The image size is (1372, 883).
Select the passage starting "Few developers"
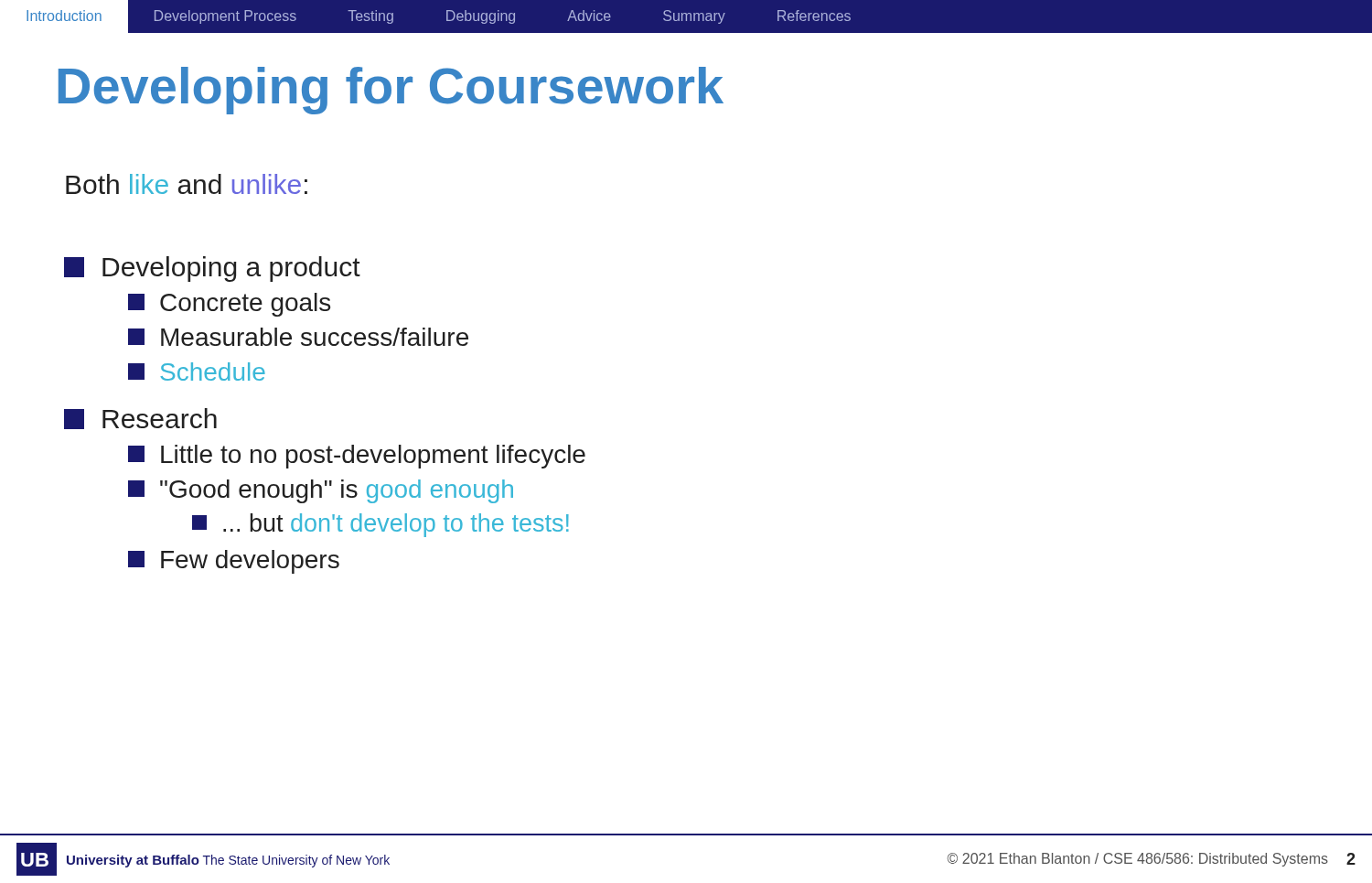234,560
